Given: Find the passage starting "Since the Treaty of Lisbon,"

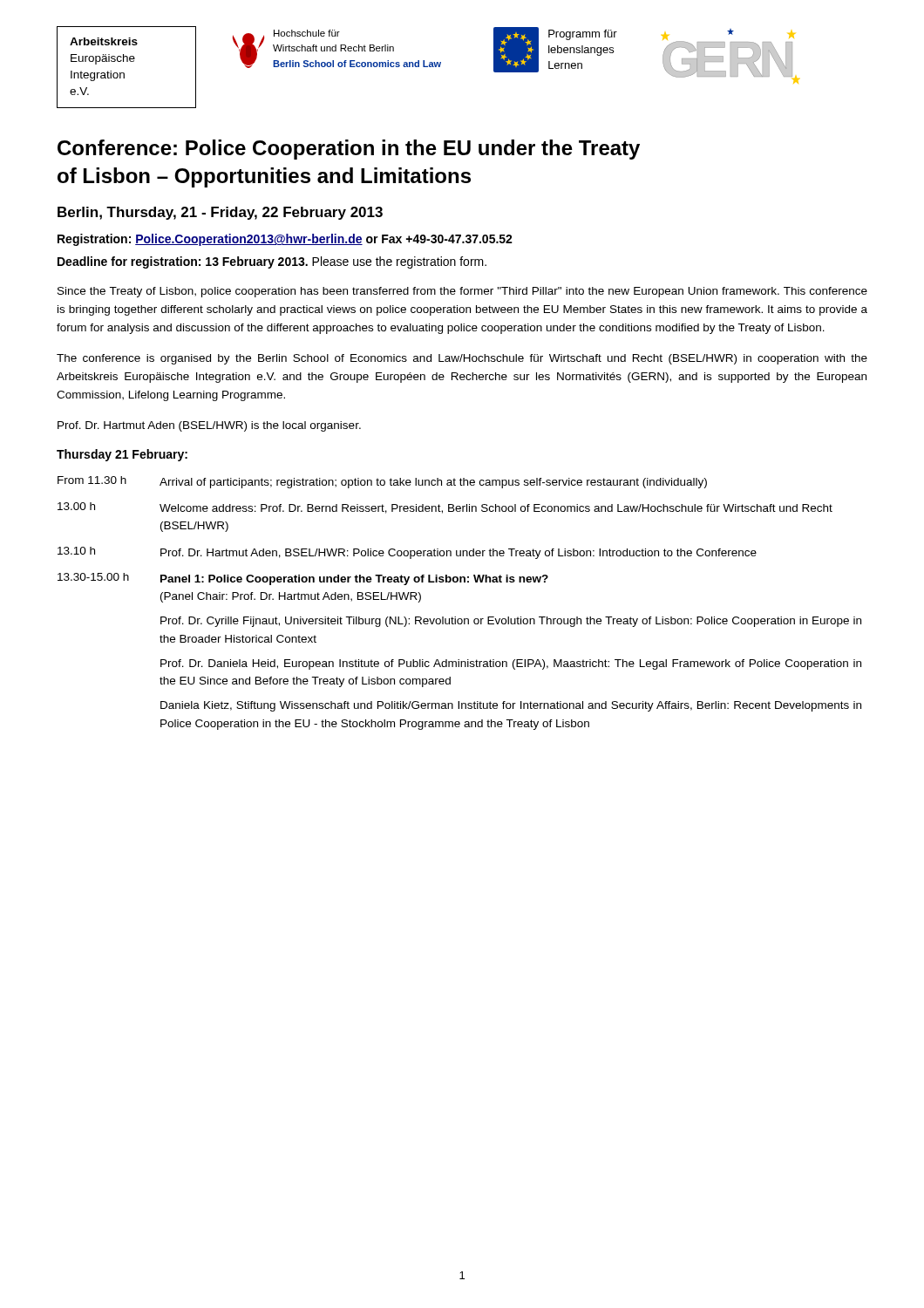Looking at the screenshot, I should (x=462, y=309).
